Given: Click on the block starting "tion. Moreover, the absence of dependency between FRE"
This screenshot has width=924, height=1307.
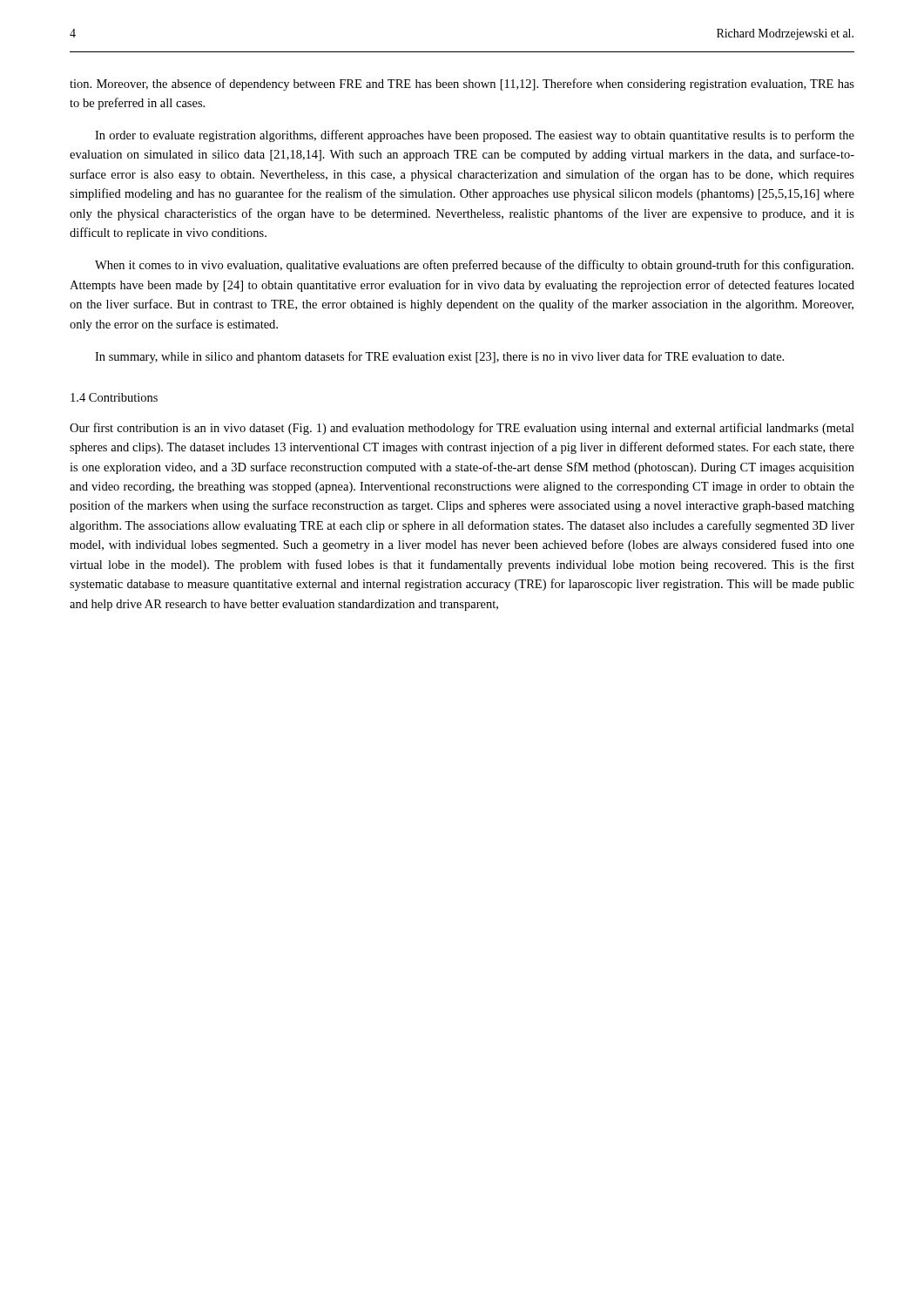Looking at the screenshot, I should (x=462, y=93).
